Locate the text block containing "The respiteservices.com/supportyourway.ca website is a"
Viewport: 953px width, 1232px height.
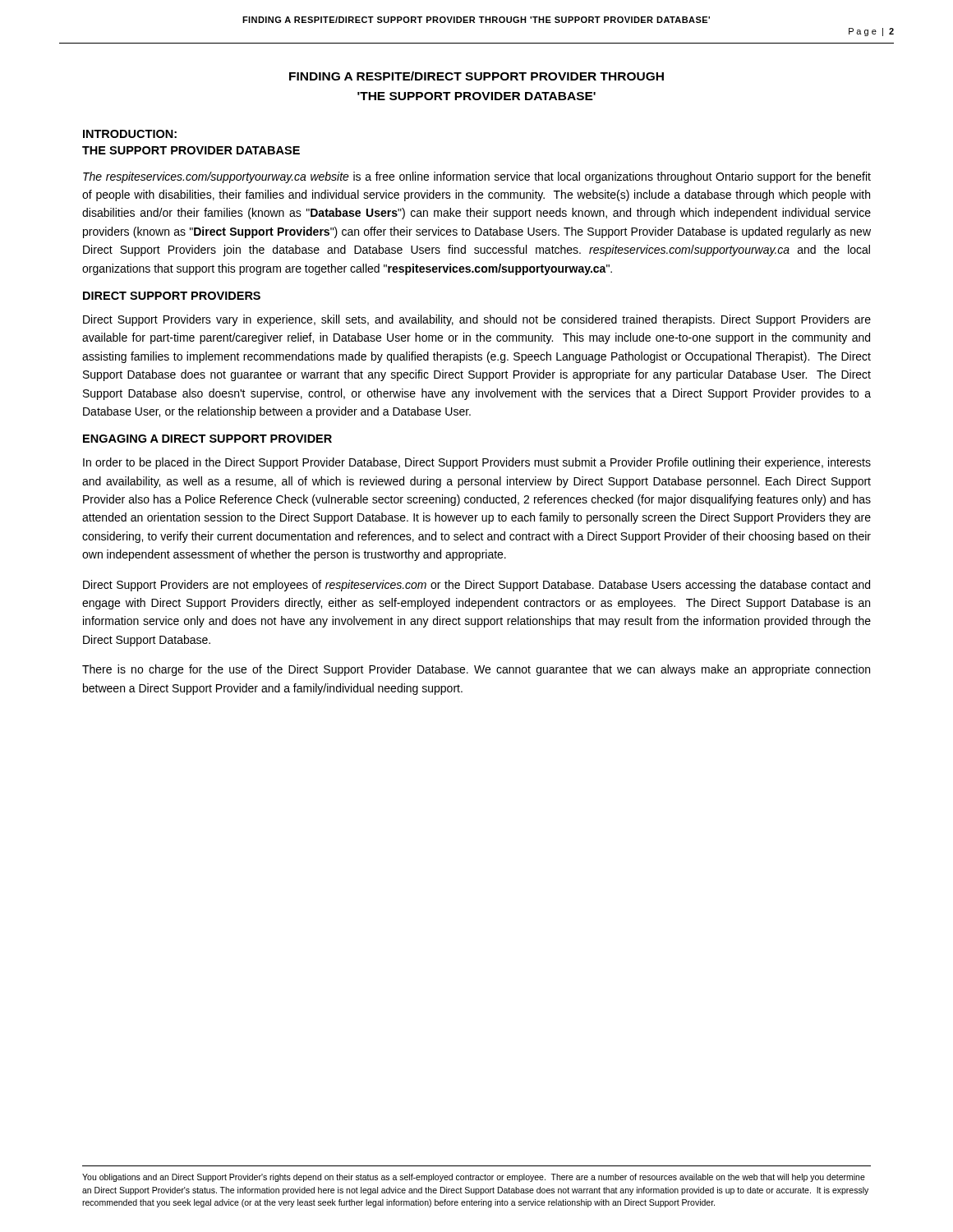[476, 222]
